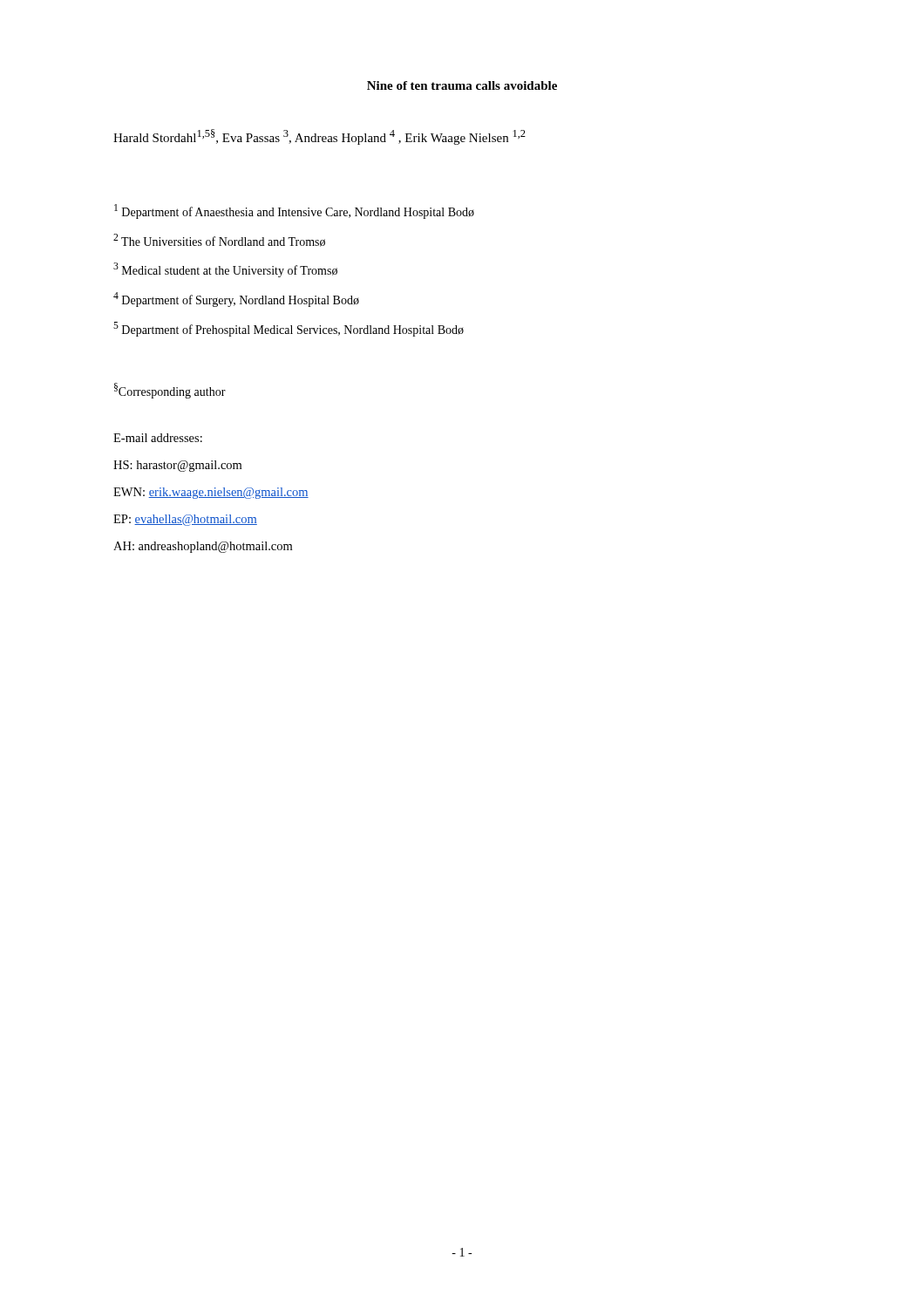Find the region starting "§Corresponding author"
924x1308 pixels.
[169, 390]
